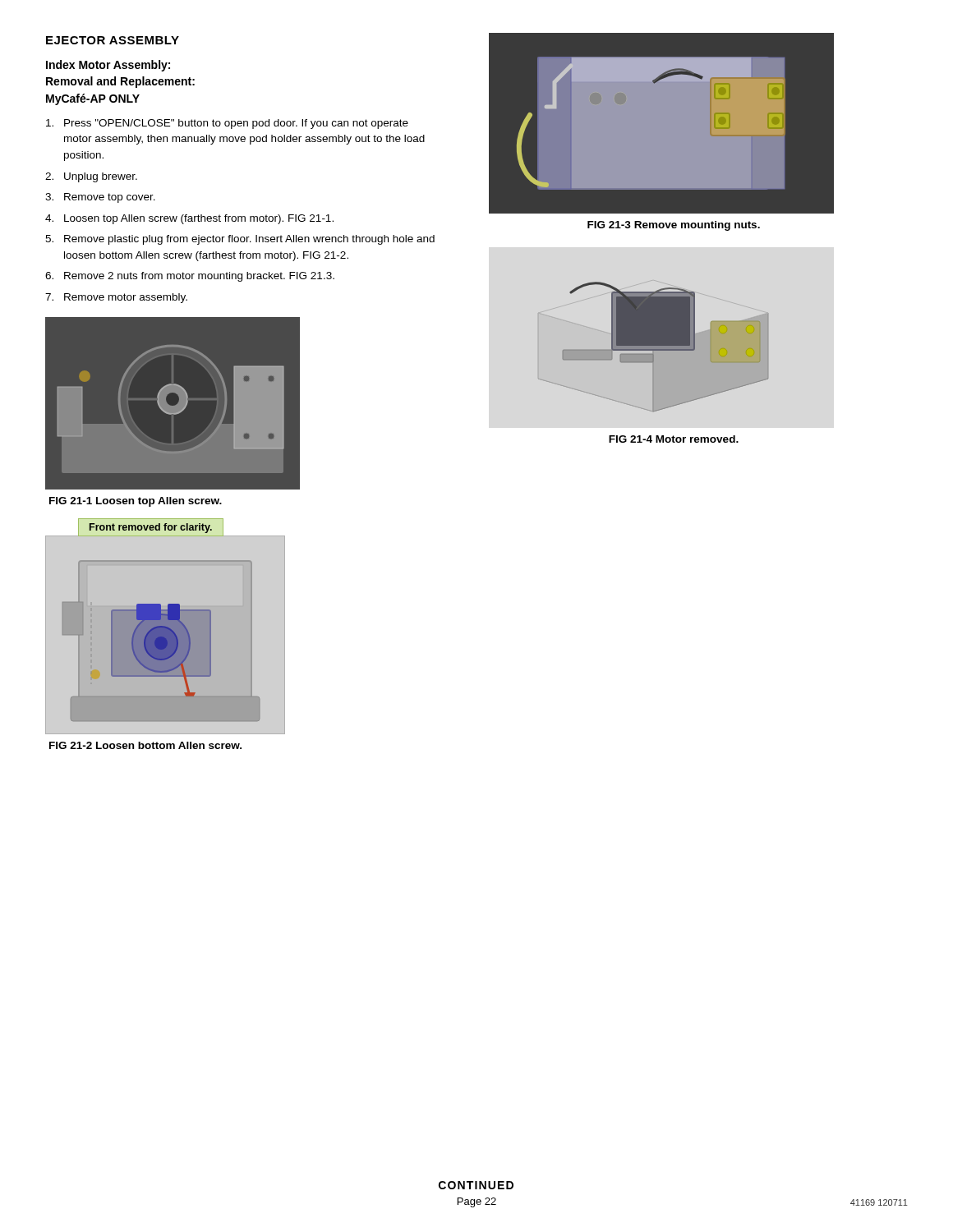Find the passage starting "4. Loosen top Allen screw (farthest from"
Image resolution: width=953 pixels, height=1232 pixels.
point(242,218)
